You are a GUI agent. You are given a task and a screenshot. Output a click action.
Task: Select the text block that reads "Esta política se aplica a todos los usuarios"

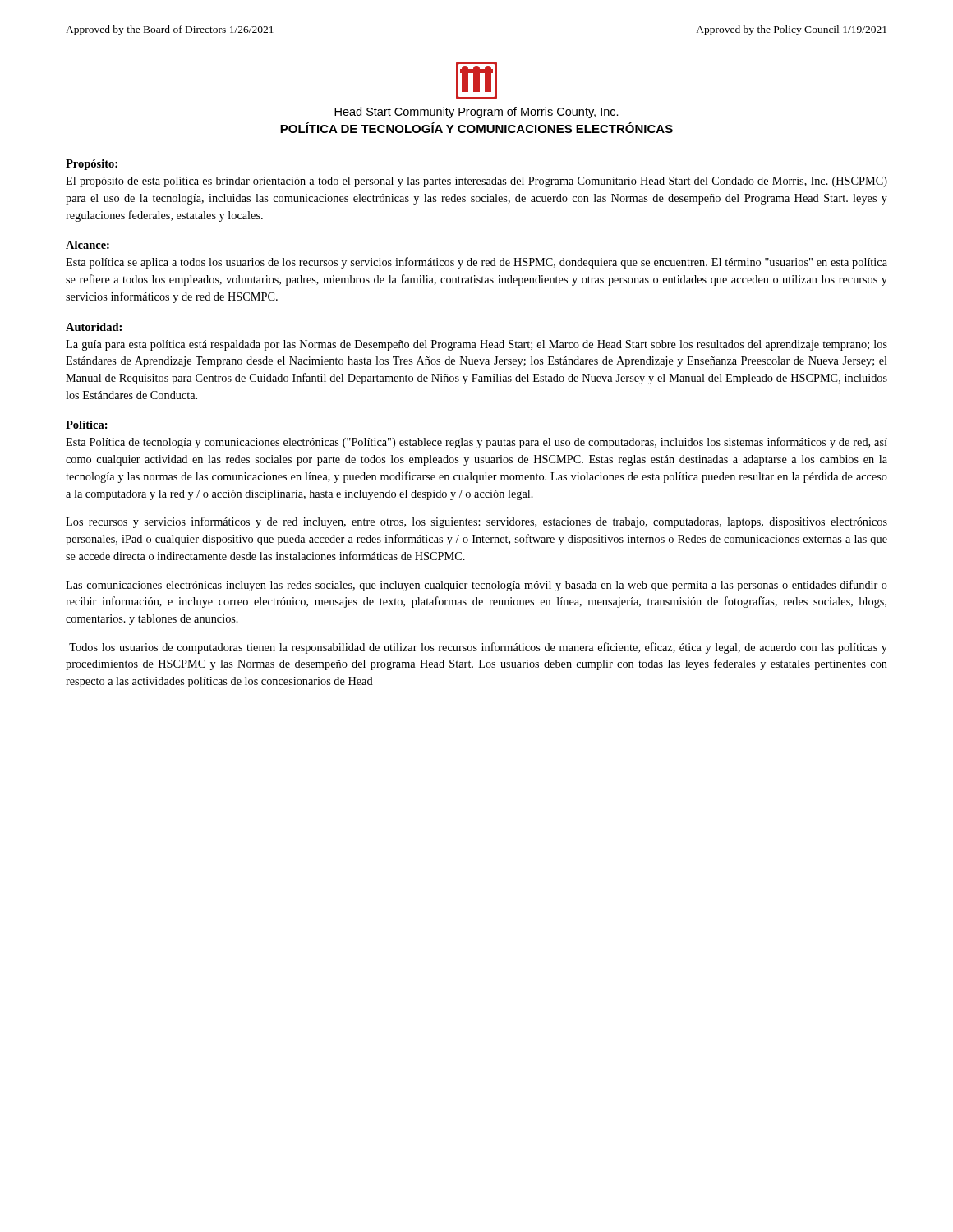tap(476, 279)
